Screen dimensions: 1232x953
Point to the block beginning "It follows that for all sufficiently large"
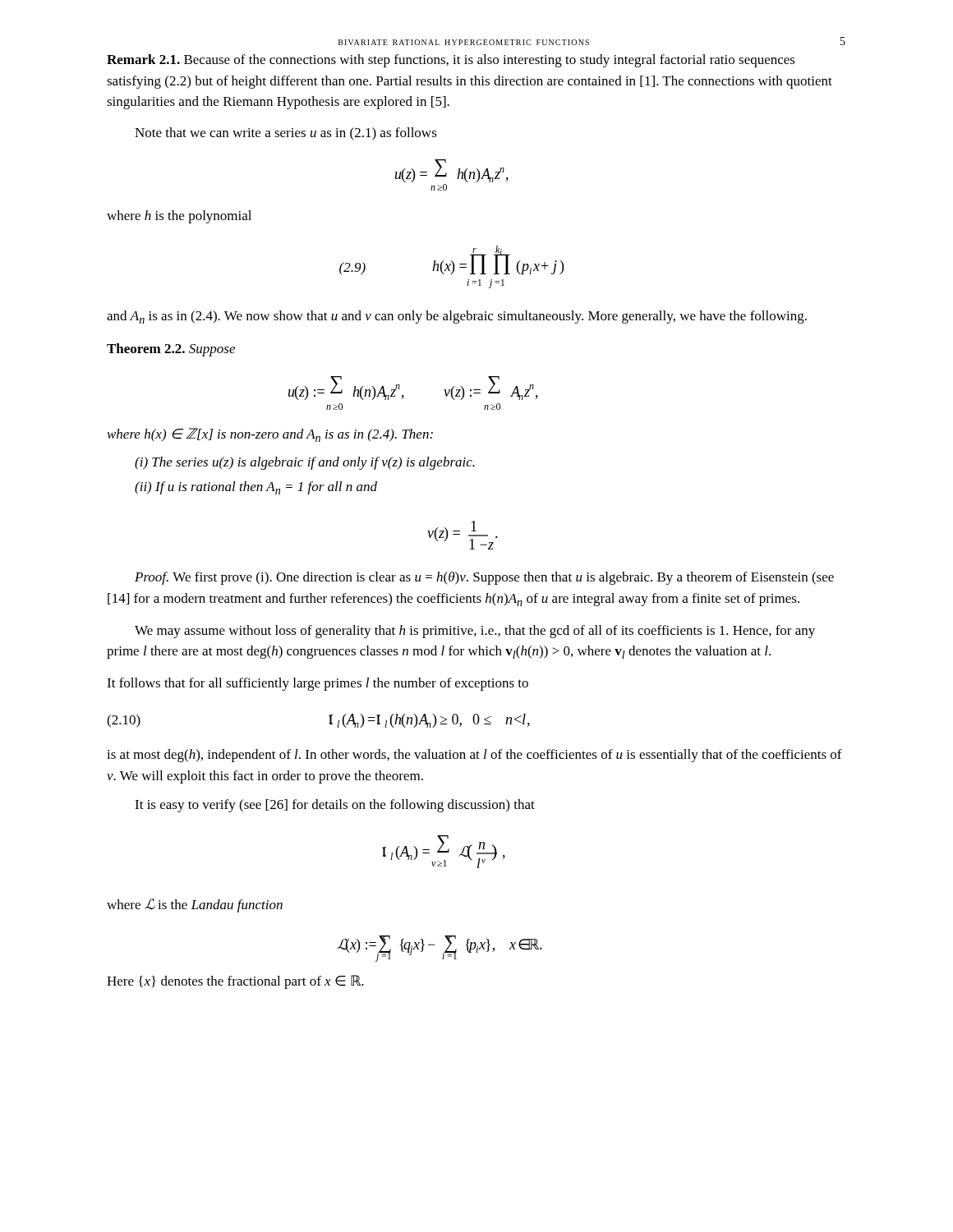(x=318, y=683)
